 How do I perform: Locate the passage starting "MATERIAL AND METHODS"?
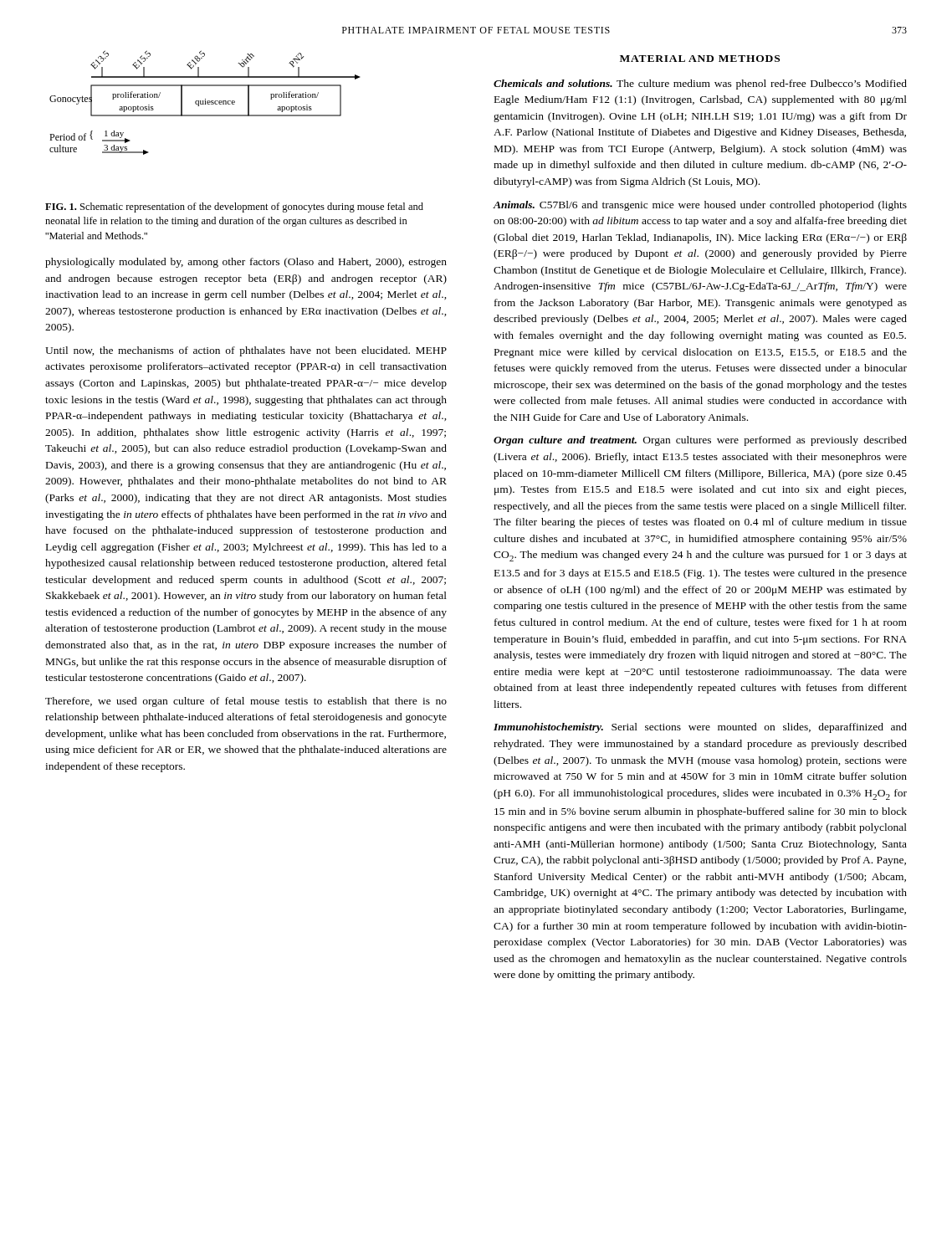pyautogui.click(x=700, y=58)
